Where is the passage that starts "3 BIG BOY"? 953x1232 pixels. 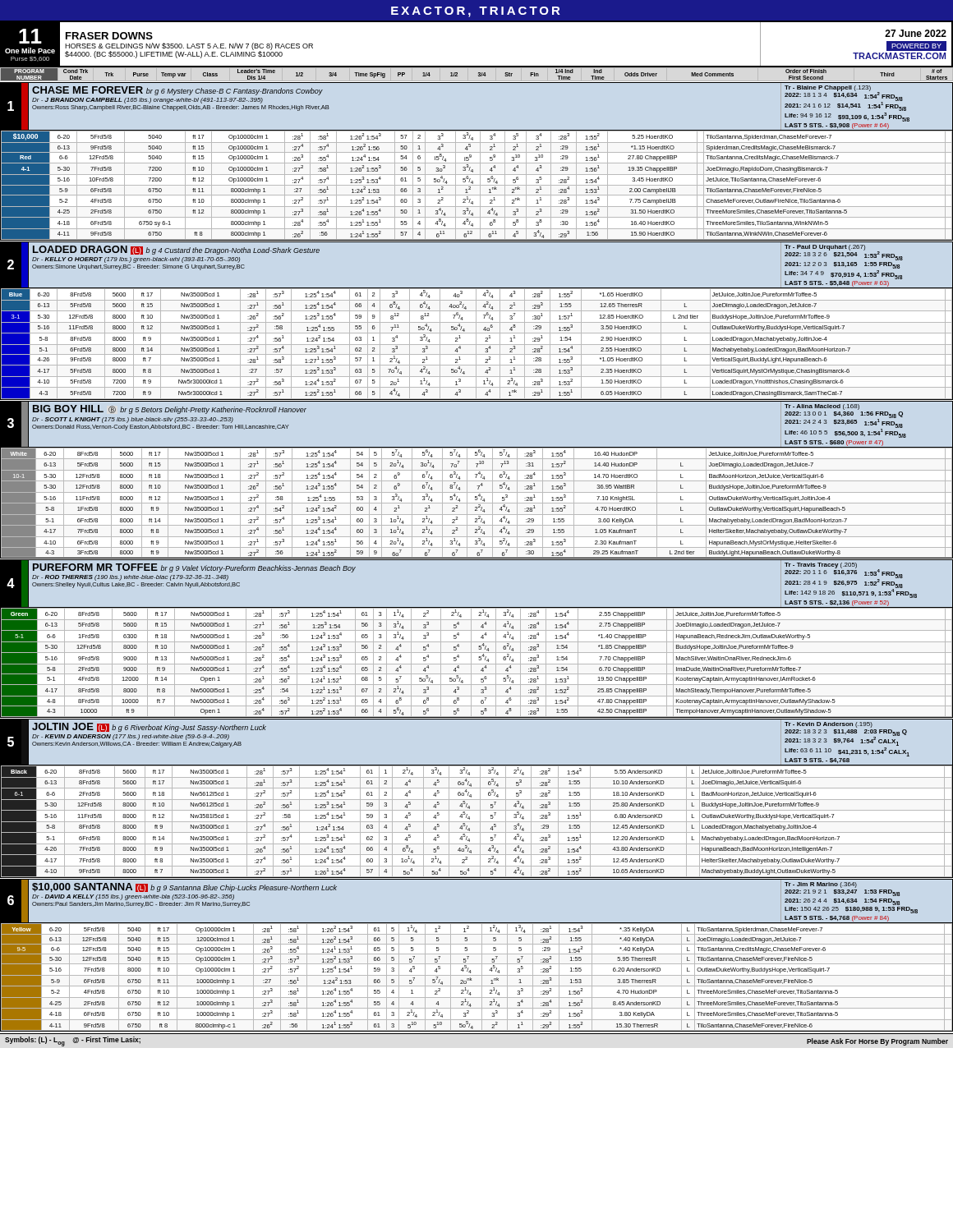tap(476, 480)
